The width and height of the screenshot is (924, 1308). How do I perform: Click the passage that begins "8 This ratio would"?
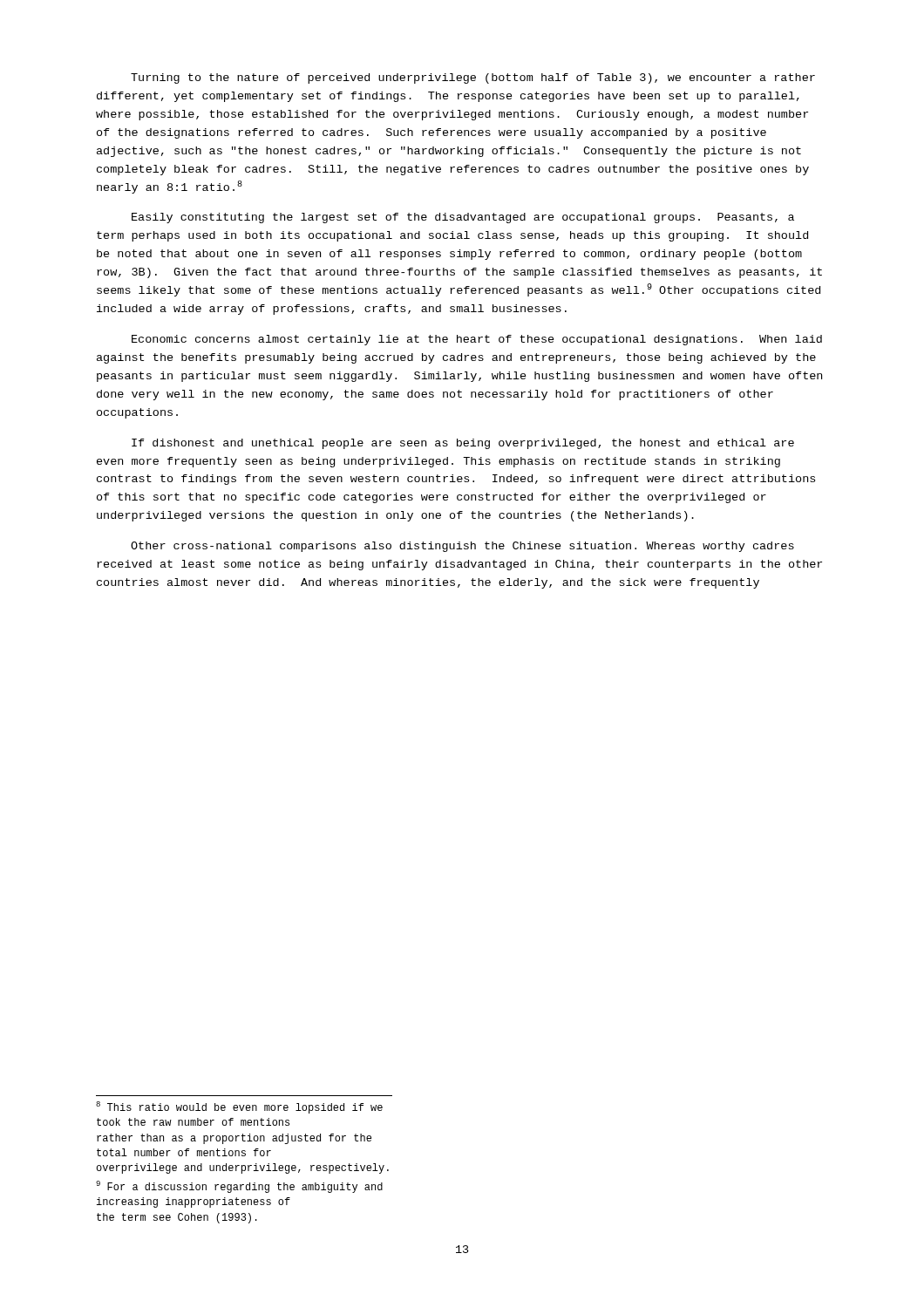(244, 1164)
